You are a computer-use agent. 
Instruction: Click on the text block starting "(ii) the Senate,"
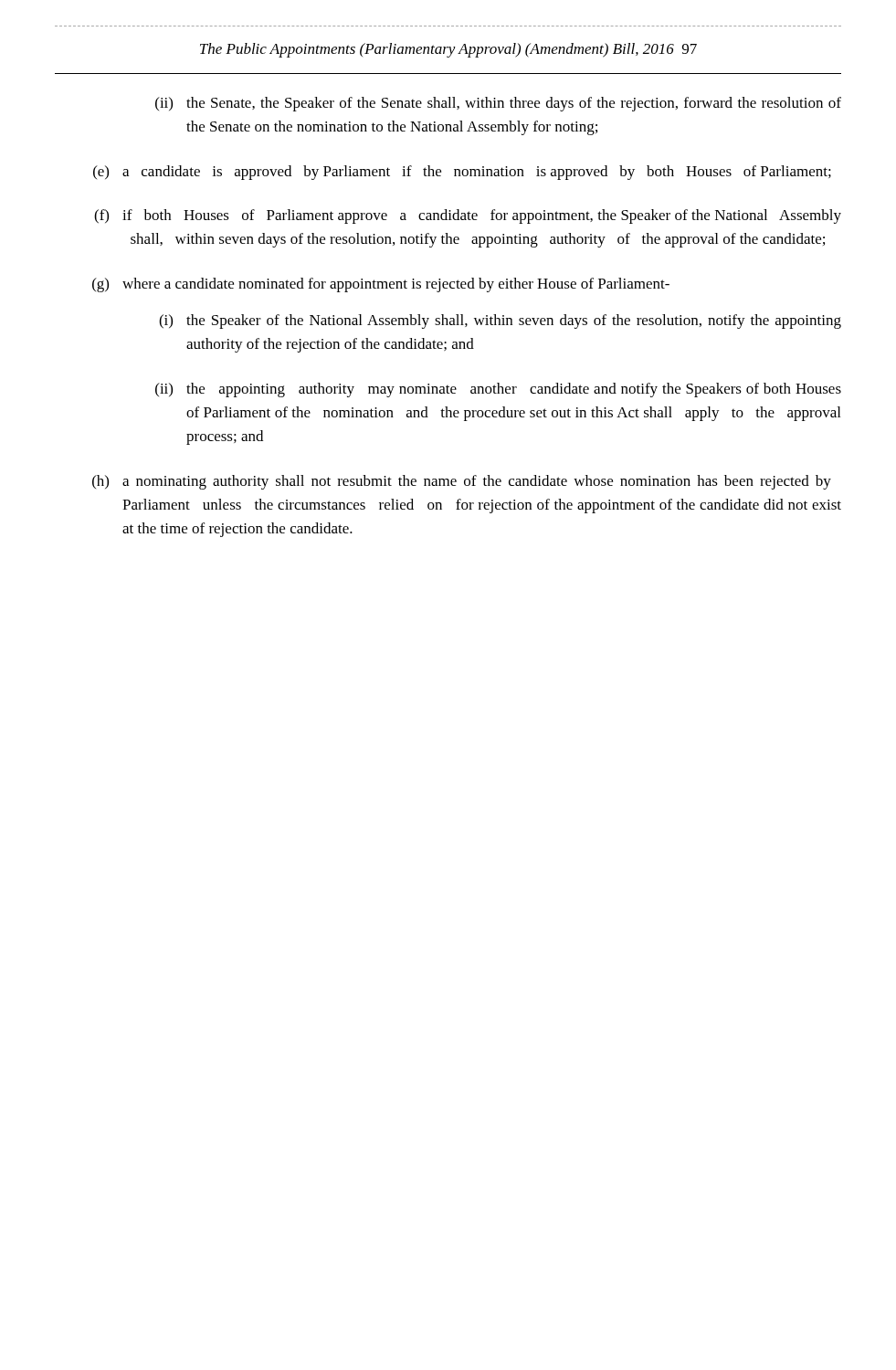[x=475, y=115]
